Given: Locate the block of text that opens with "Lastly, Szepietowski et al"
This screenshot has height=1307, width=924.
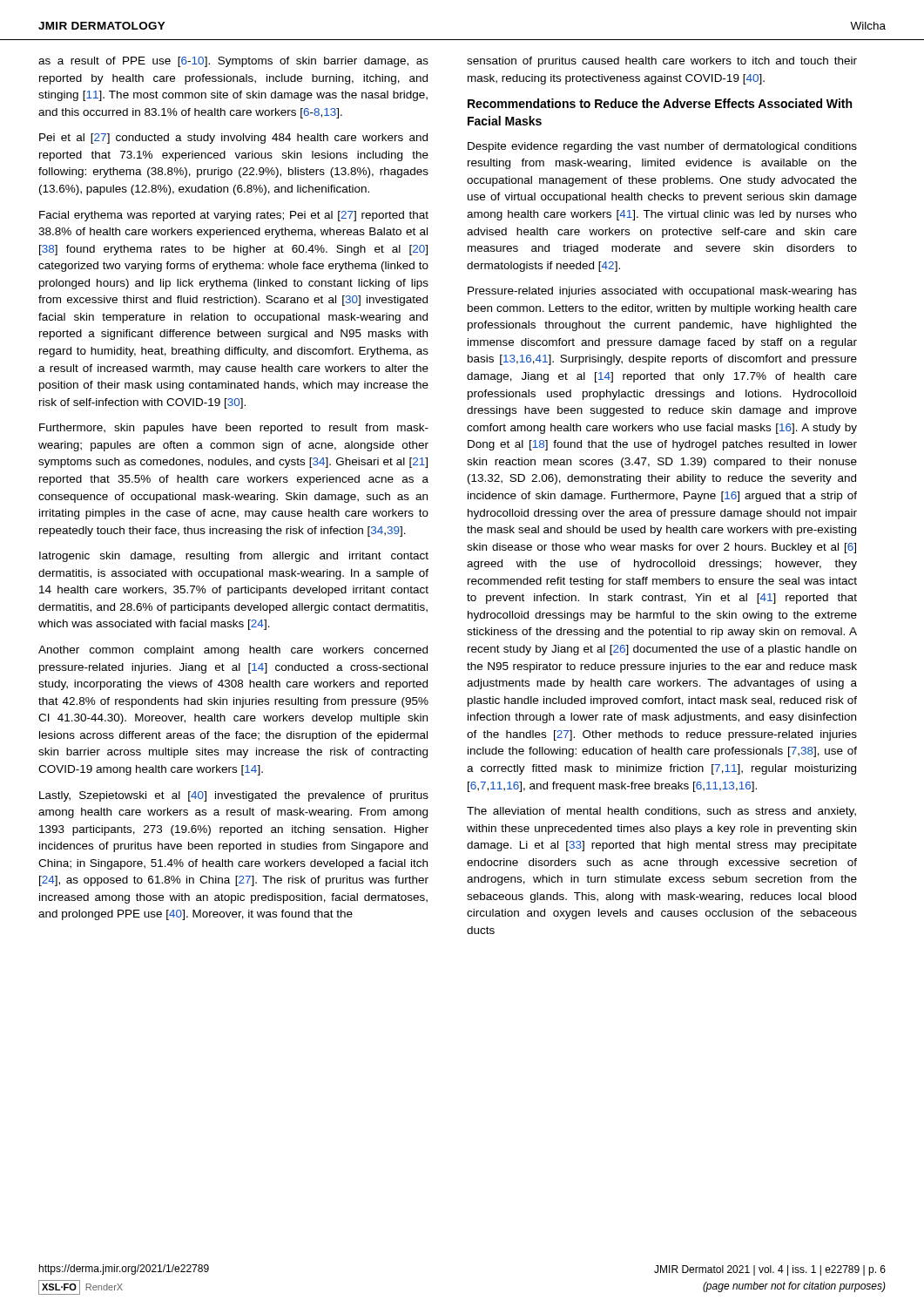Looking at the screenshot, I should point(233,855).
